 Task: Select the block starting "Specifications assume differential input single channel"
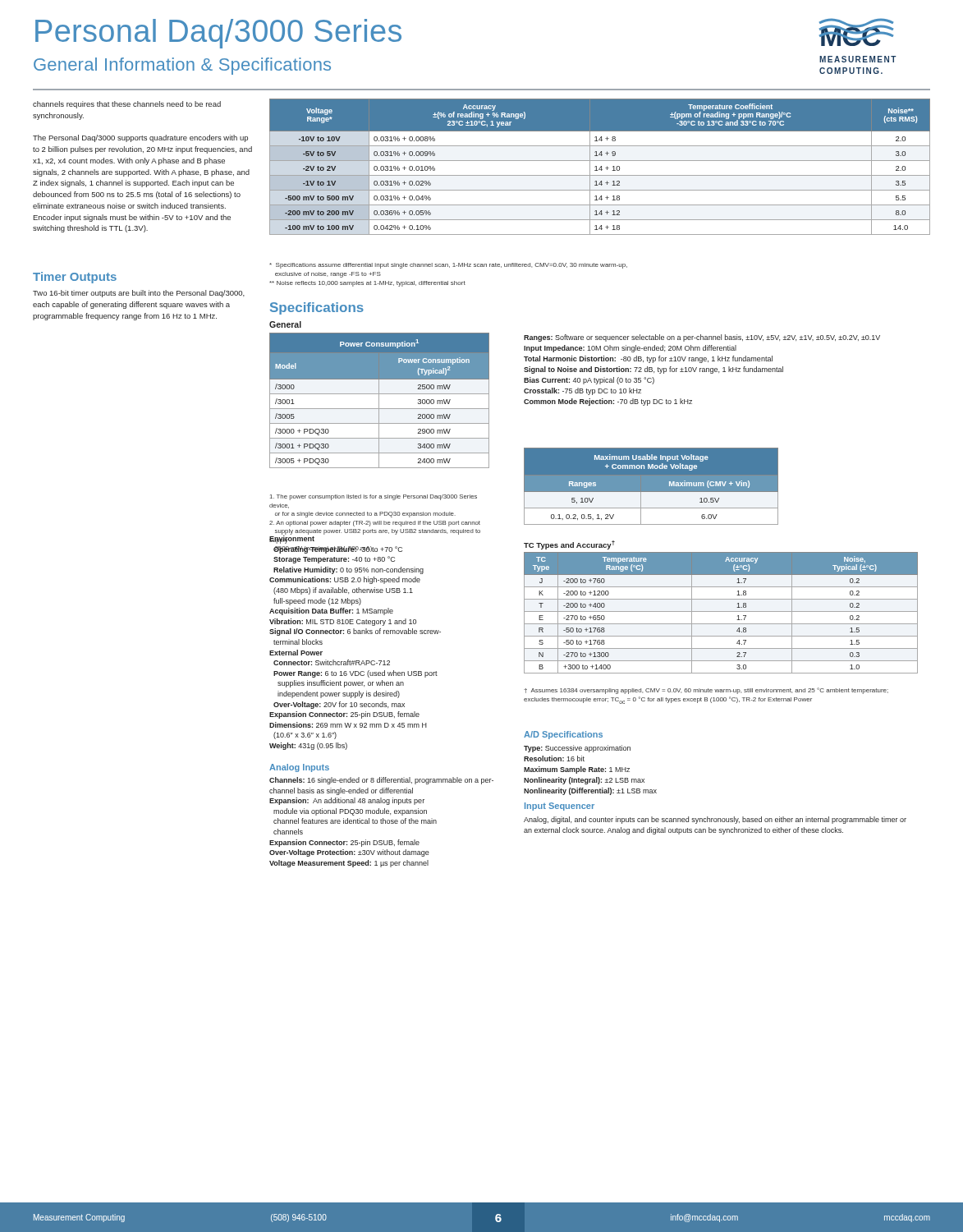pyautogui.click(x=448, y=274)
